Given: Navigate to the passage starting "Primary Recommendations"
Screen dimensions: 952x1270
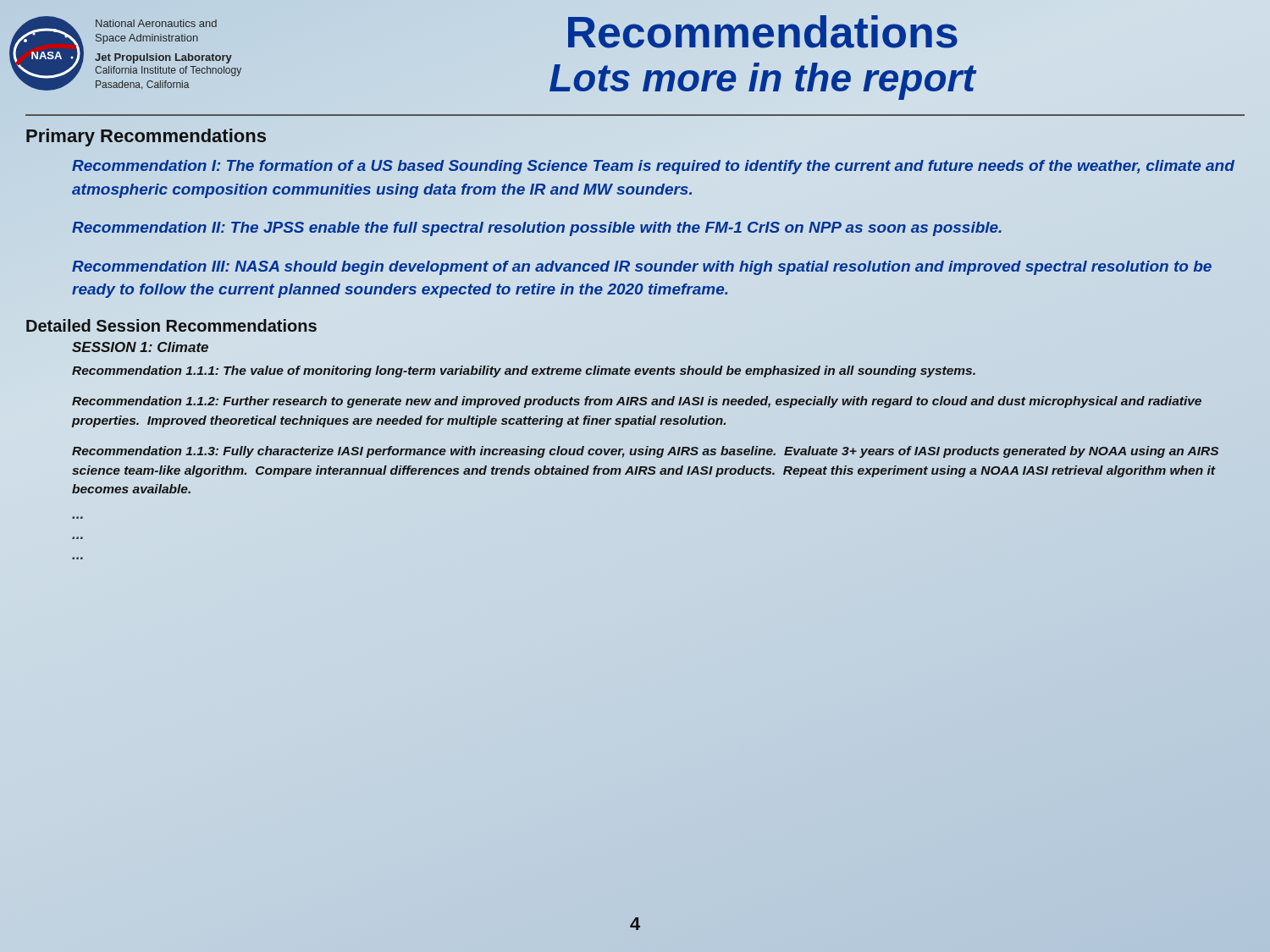Looking at the screenshot, I should point(146,136).
